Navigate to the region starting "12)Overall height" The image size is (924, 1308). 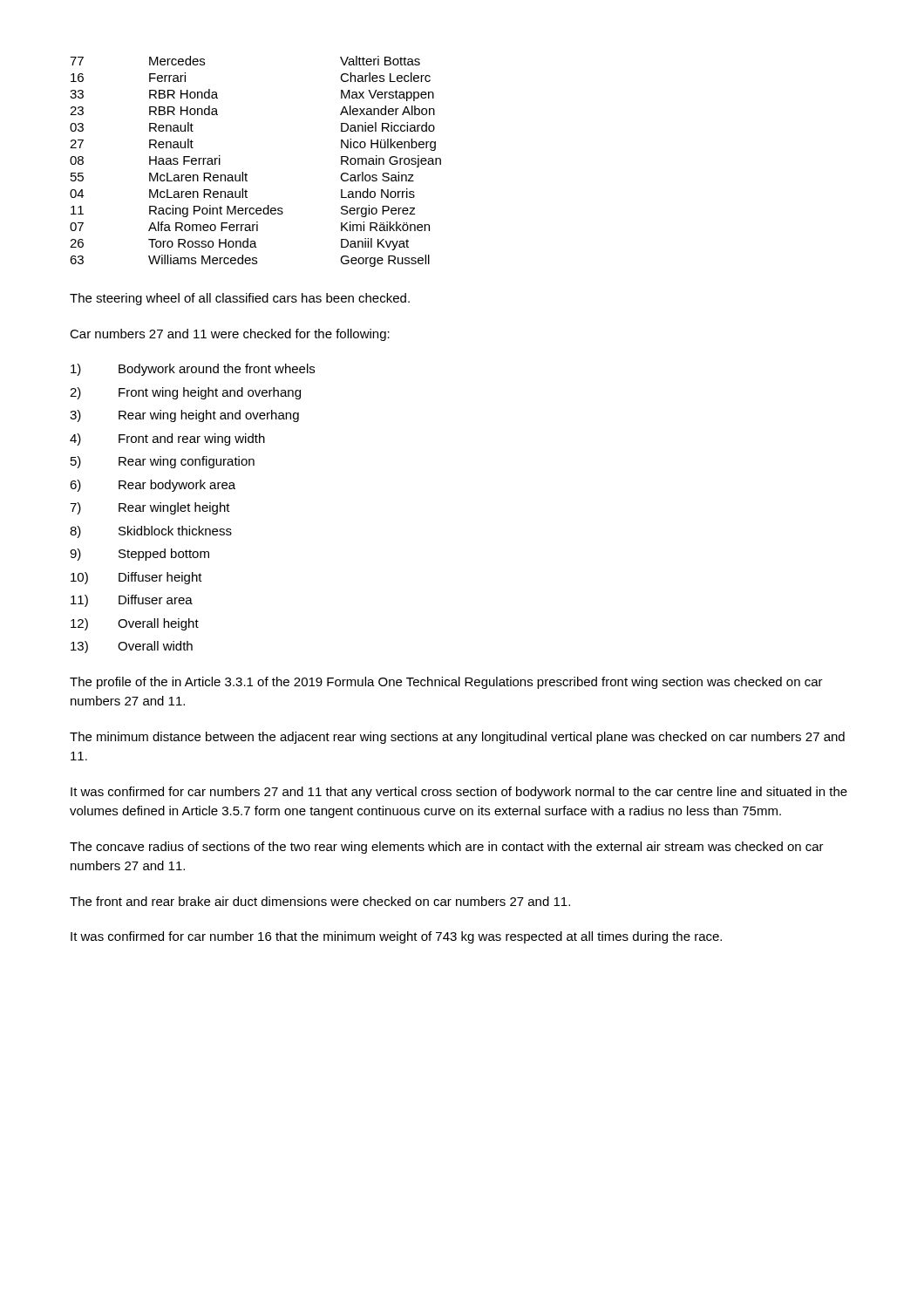(135, 624)
